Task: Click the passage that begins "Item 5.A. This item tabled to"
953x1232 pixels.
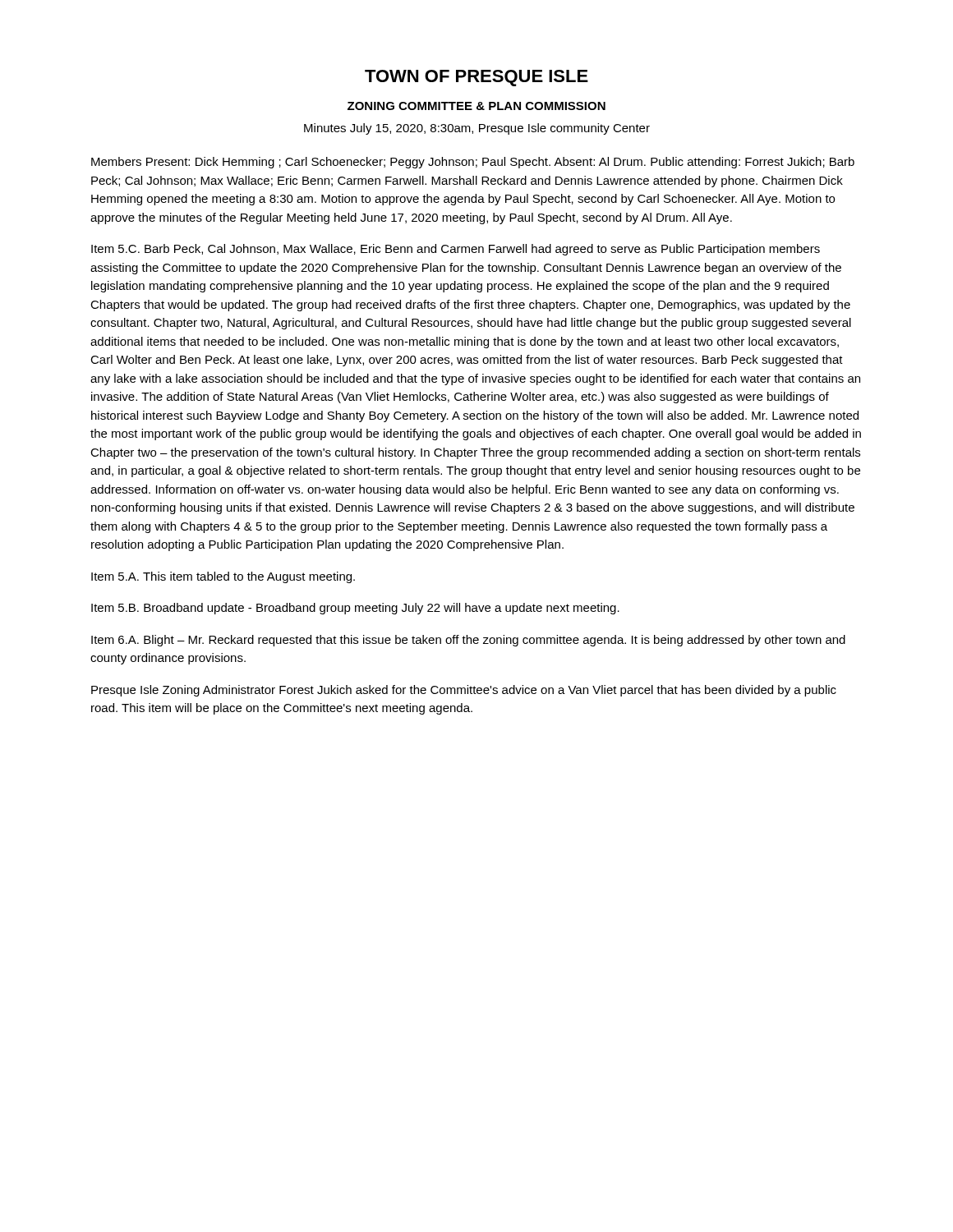Action: [223, 576]
